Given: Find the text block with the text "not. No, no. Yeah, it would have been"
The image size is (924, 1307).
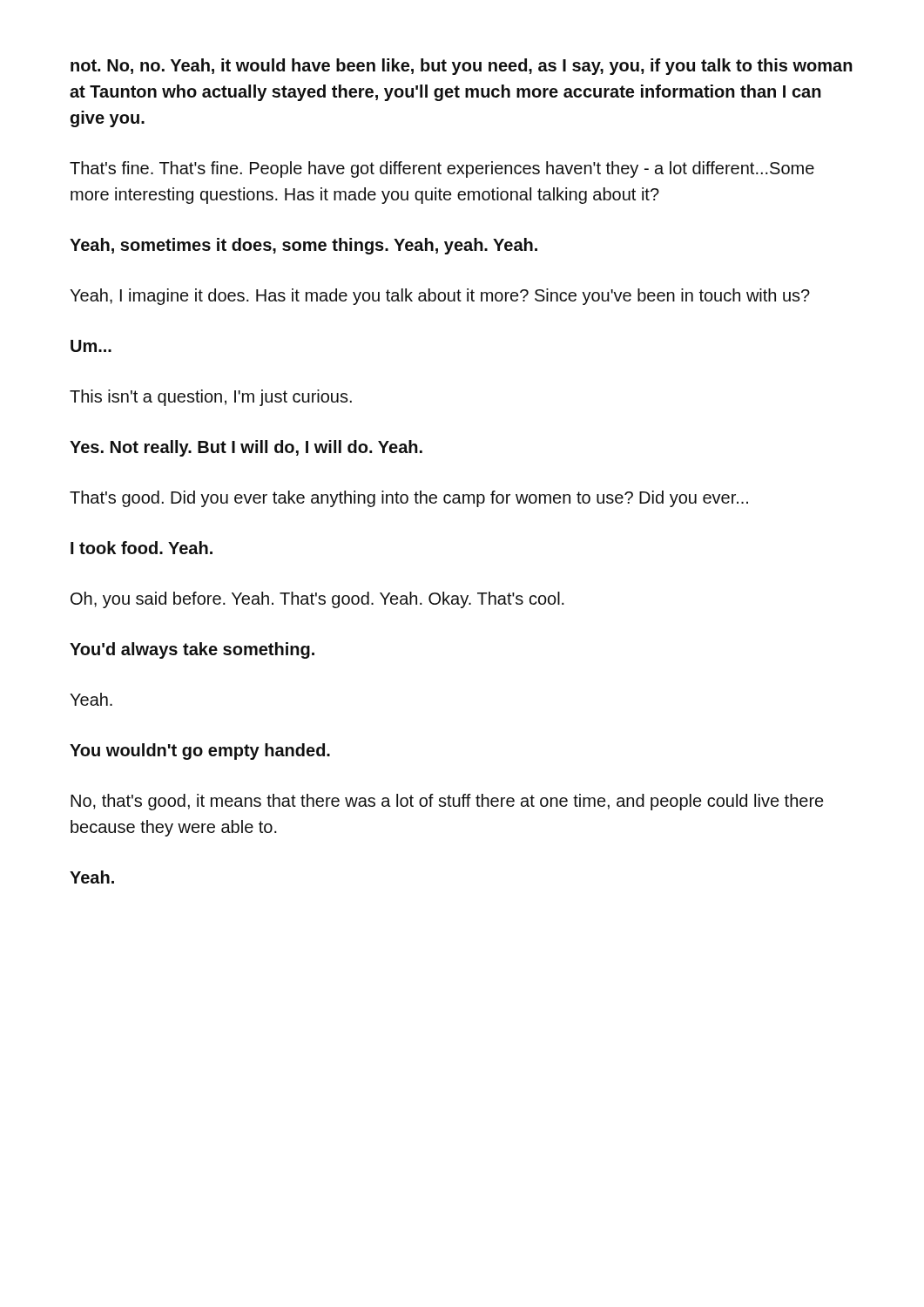Looking at the screenshot, I should click(x=461, y=91).
